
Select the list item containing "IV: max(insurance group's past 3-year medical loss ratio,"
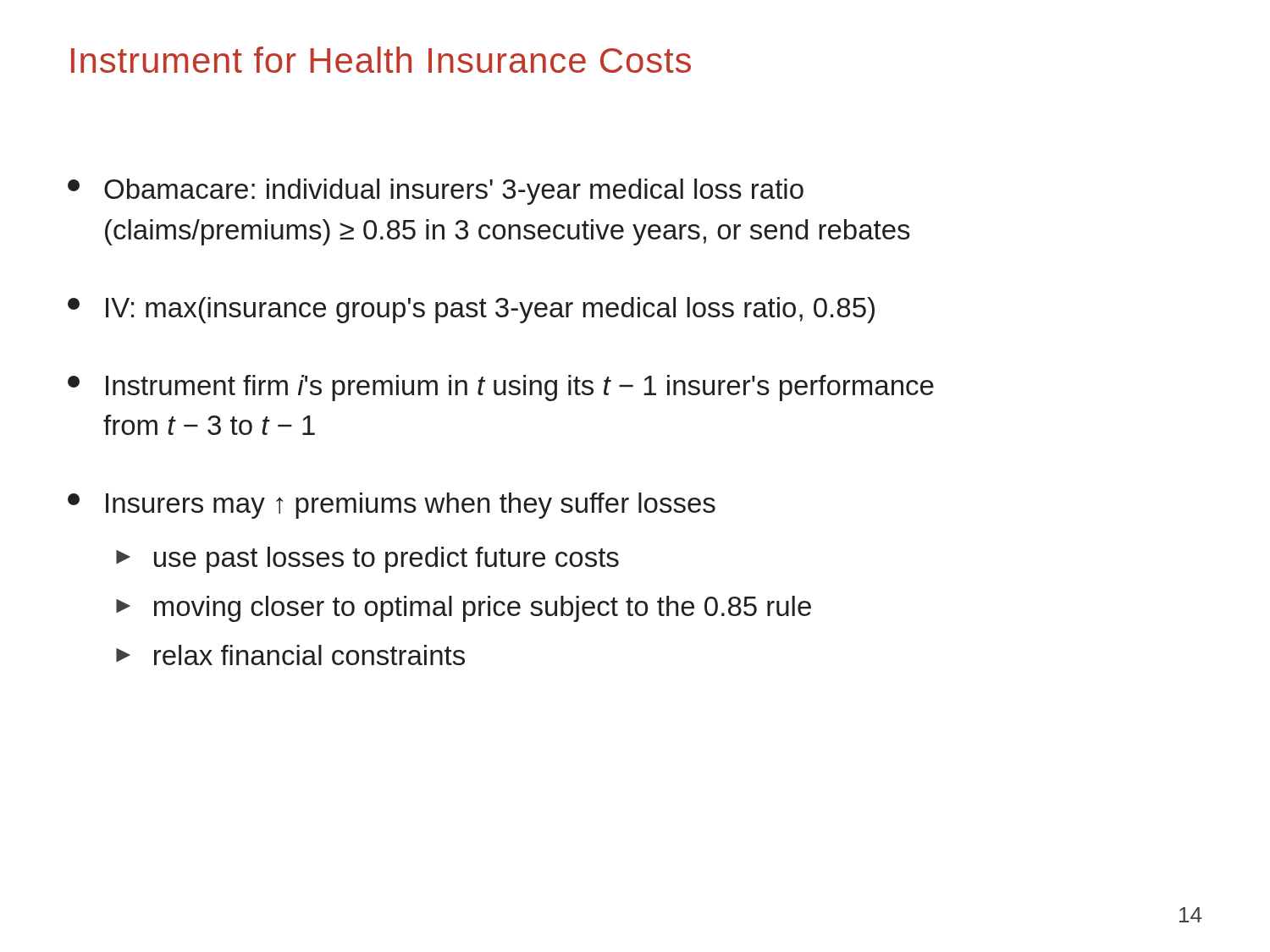tap(635, 308)
